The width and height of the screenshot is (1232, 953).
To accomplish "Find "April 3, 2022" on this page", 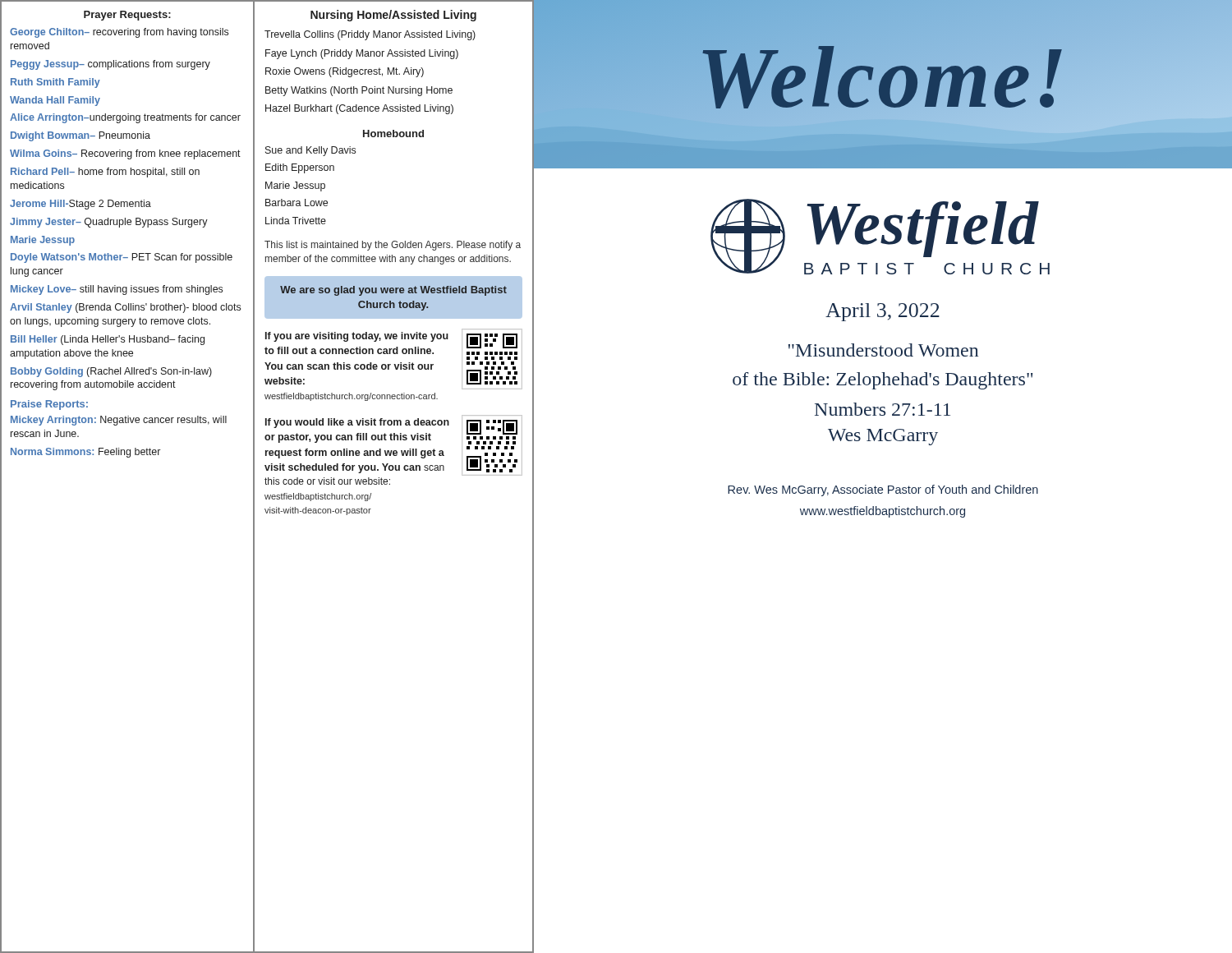I will click(x=883, y=310).
